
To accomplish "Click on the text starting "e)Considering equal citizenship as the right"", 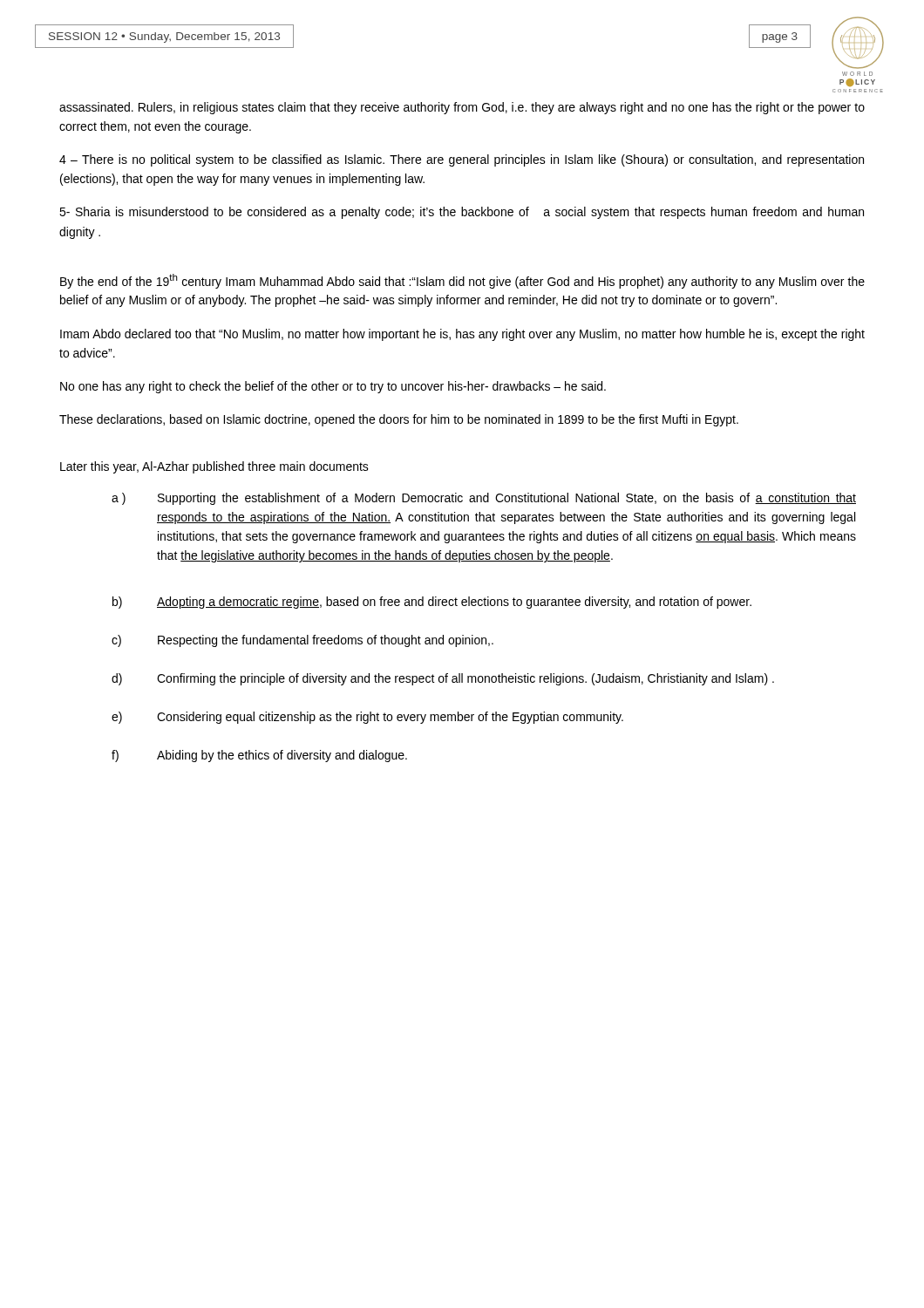I will (x=484, y=717).
